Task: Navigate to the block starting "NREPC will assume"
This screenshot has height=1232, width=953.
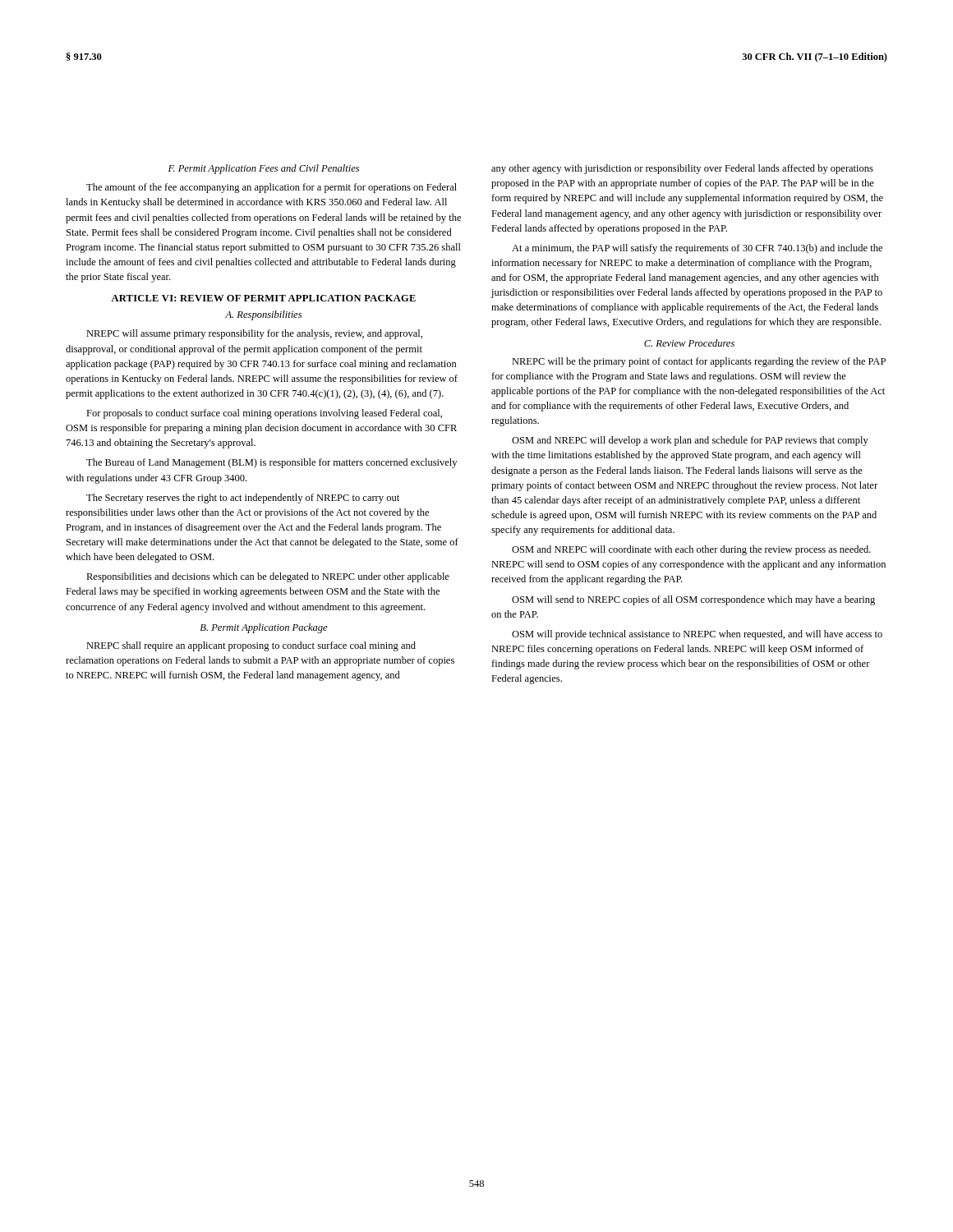Action: coord(264,470)
